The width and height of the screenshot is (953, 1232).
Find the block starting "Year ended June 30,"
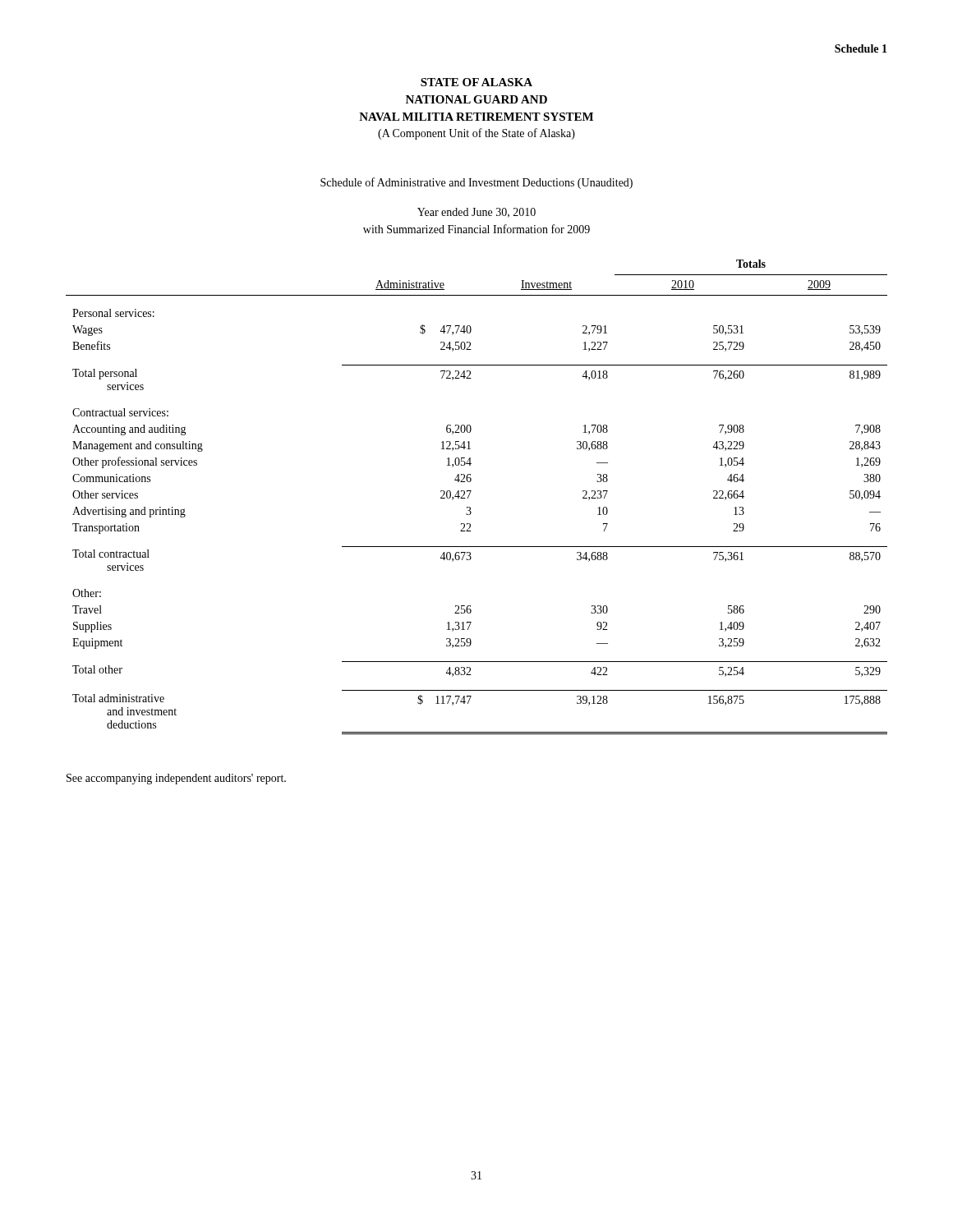coord(476,221)
